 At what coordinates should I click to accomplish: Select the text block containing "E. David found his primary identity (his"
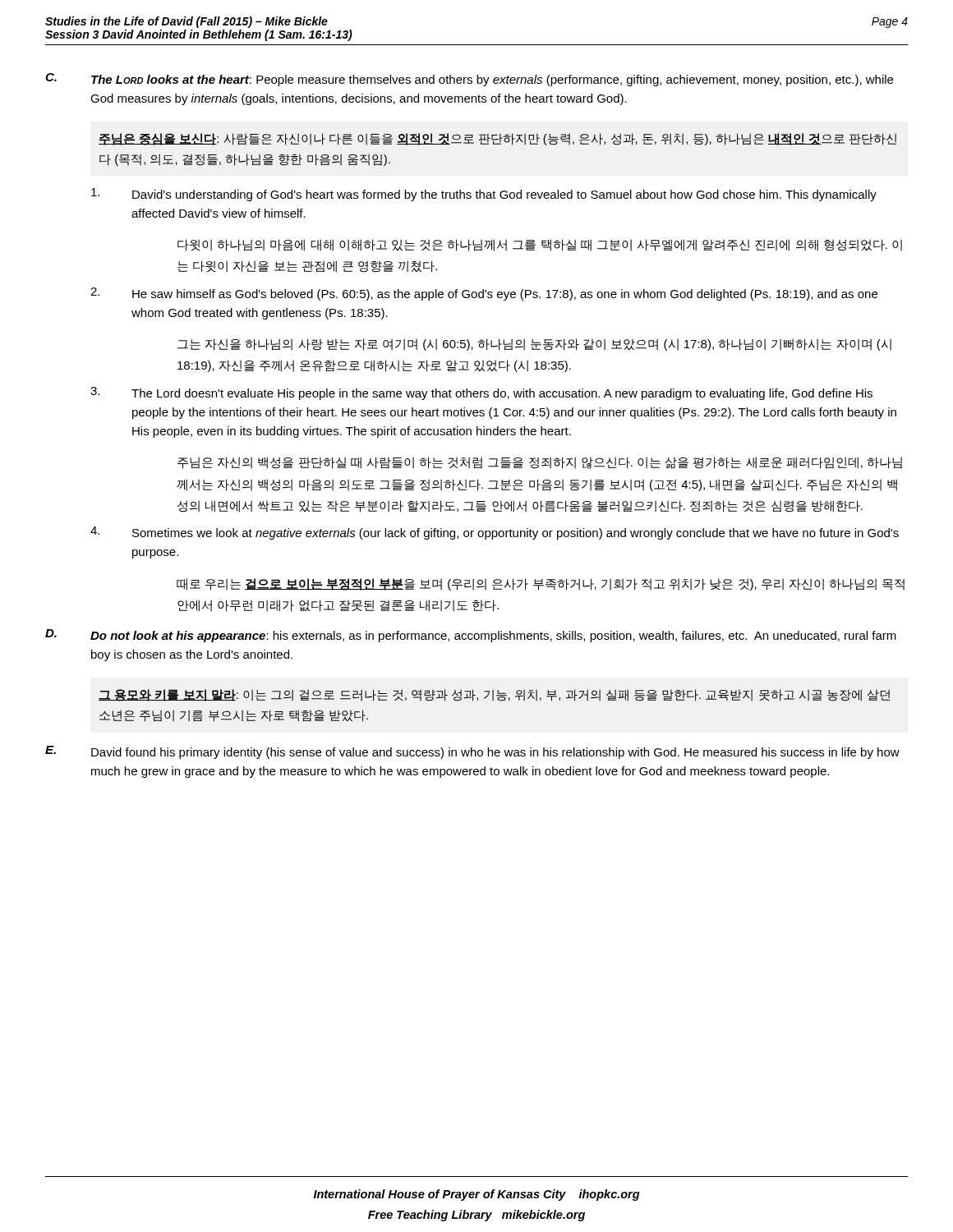coord(476,764)
